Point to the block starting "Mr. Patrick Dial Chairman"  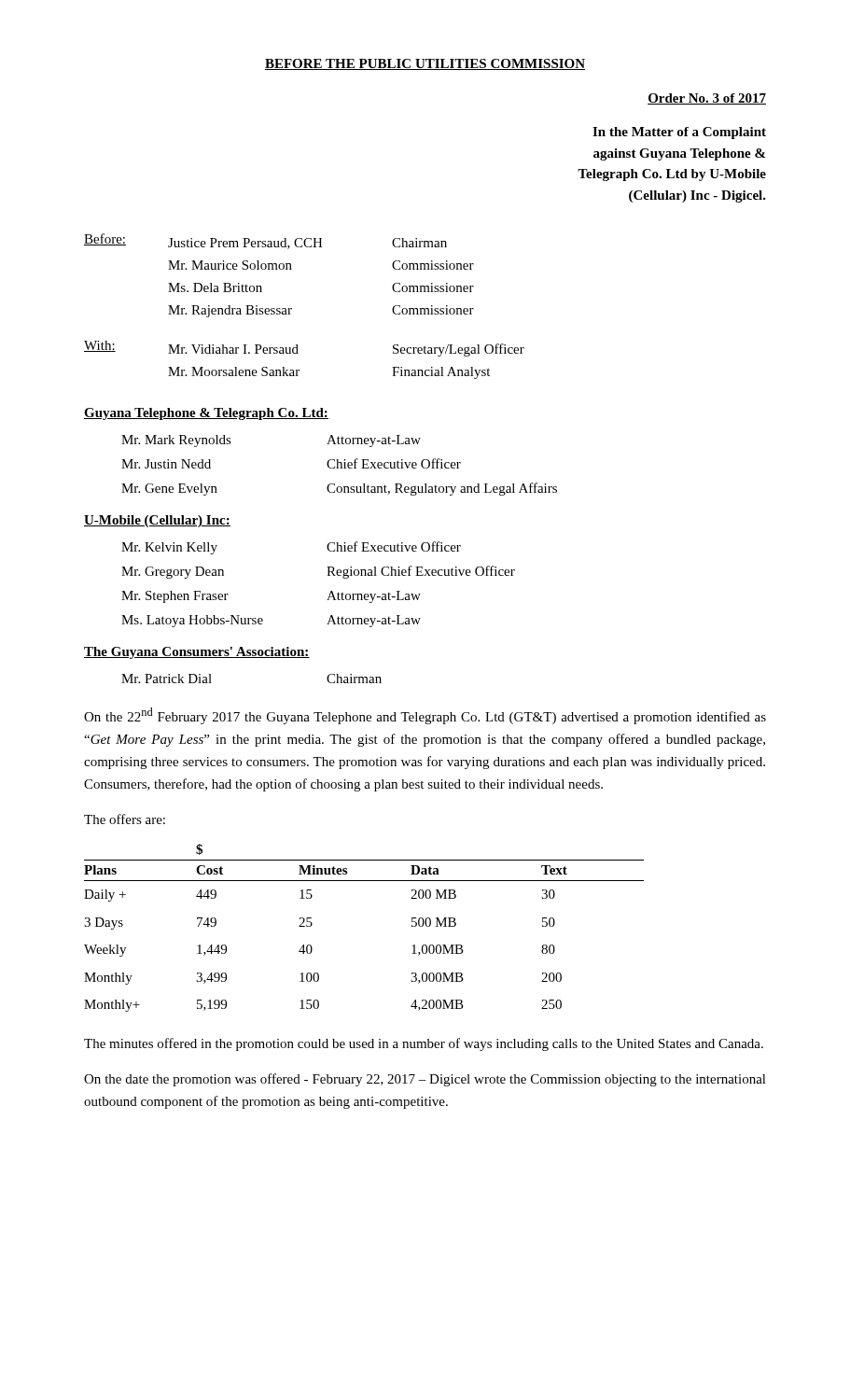[165, 678]
